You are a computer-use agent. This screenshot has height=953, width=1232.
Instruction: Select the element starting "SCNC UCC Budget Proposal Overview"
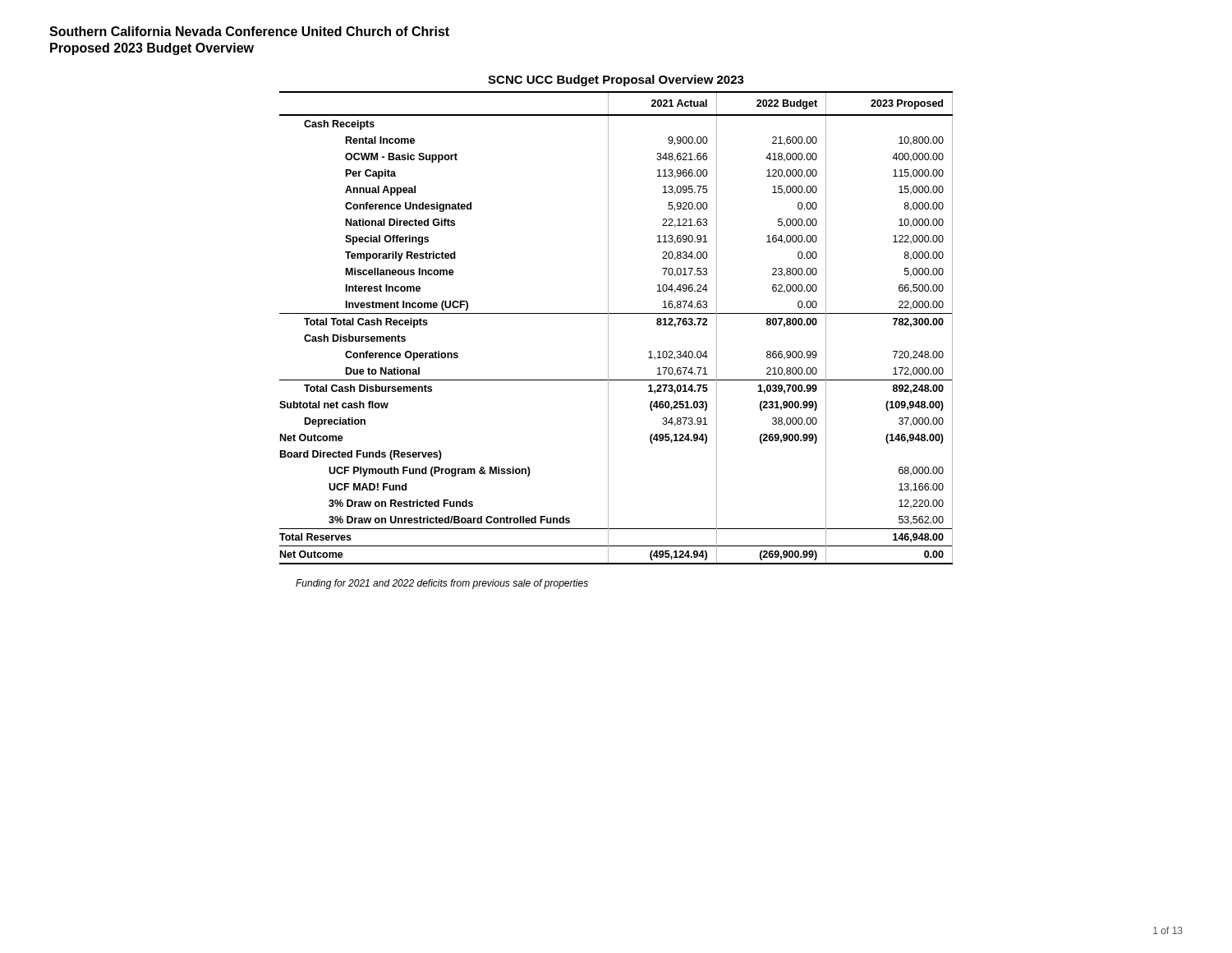pyautogui.click(x=616, y=79)
